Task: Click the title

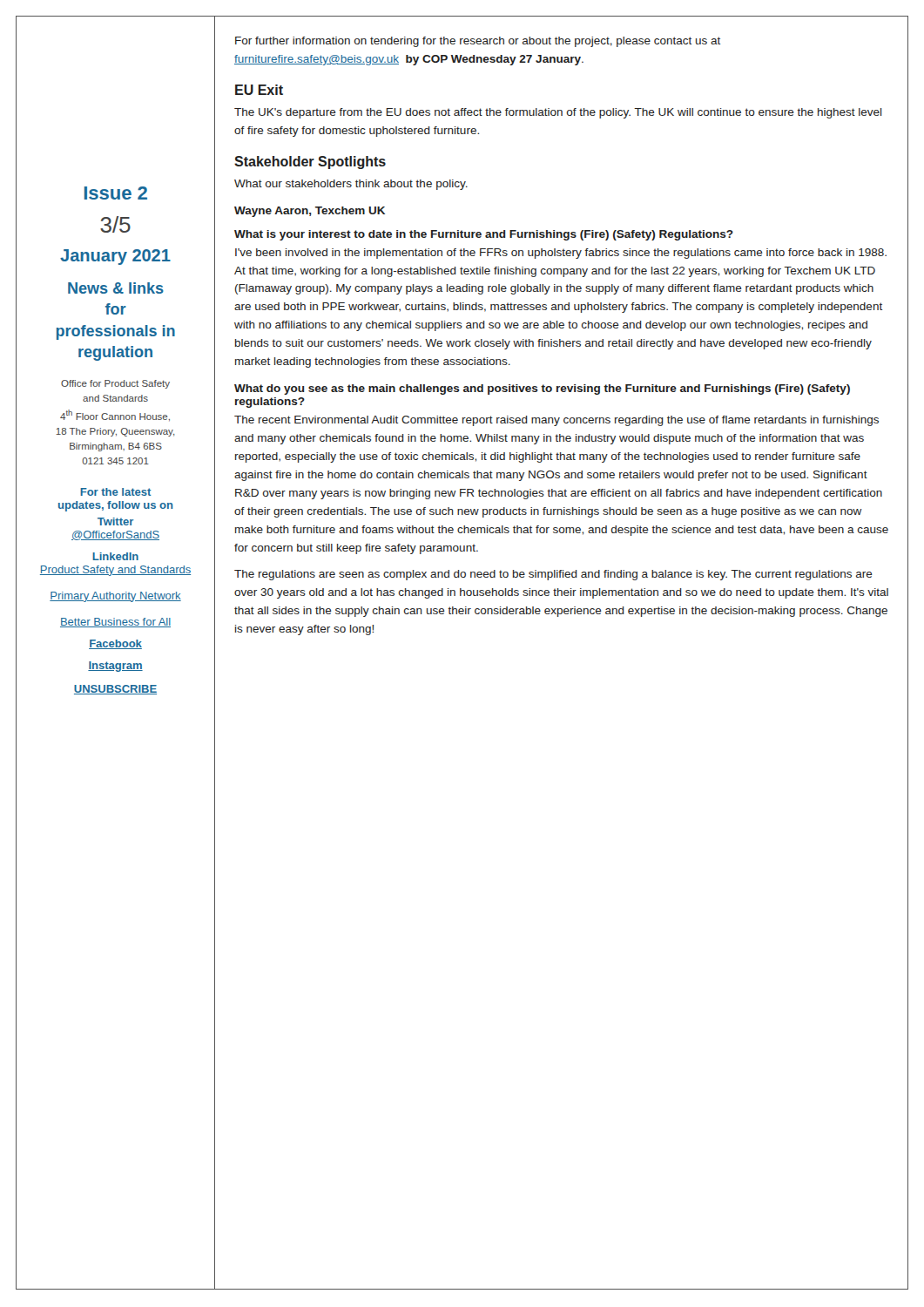Action: (115, 193)
